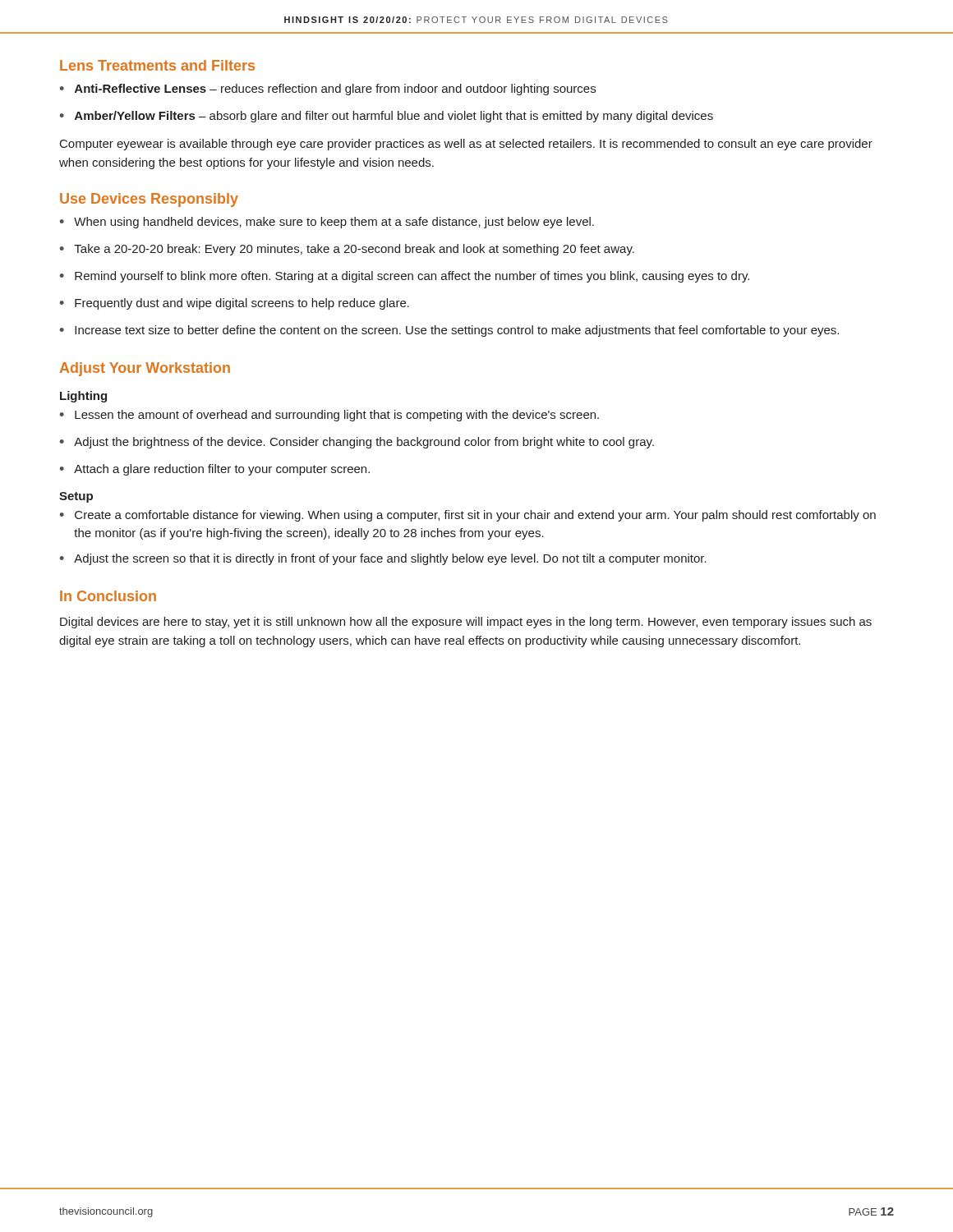
Task: Find the list item containing "• Anti-Reflective Lenses – reduces reflection"
Action: 476,90
